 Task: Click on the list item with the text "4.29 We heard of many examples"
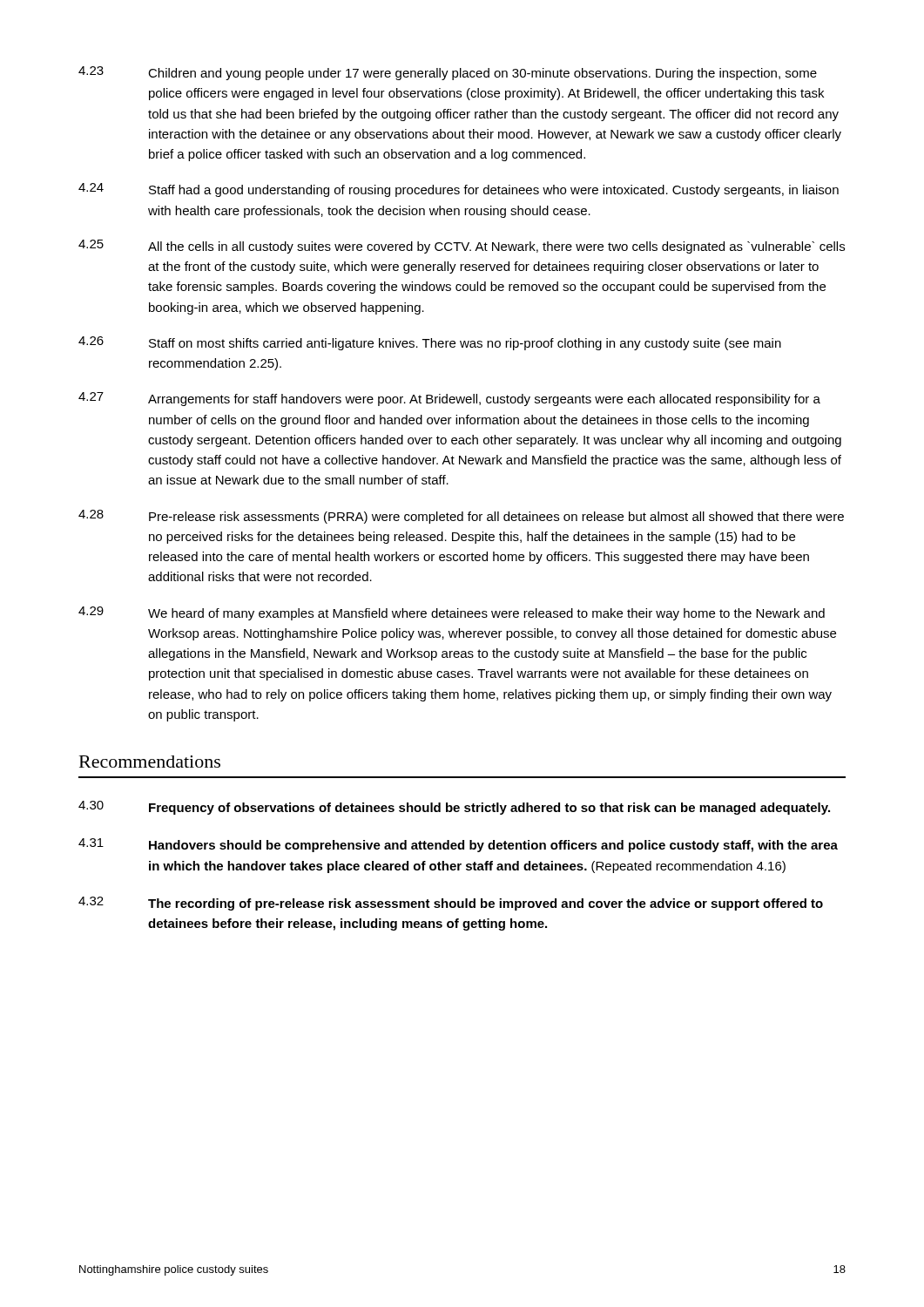[x=462, y=663]
